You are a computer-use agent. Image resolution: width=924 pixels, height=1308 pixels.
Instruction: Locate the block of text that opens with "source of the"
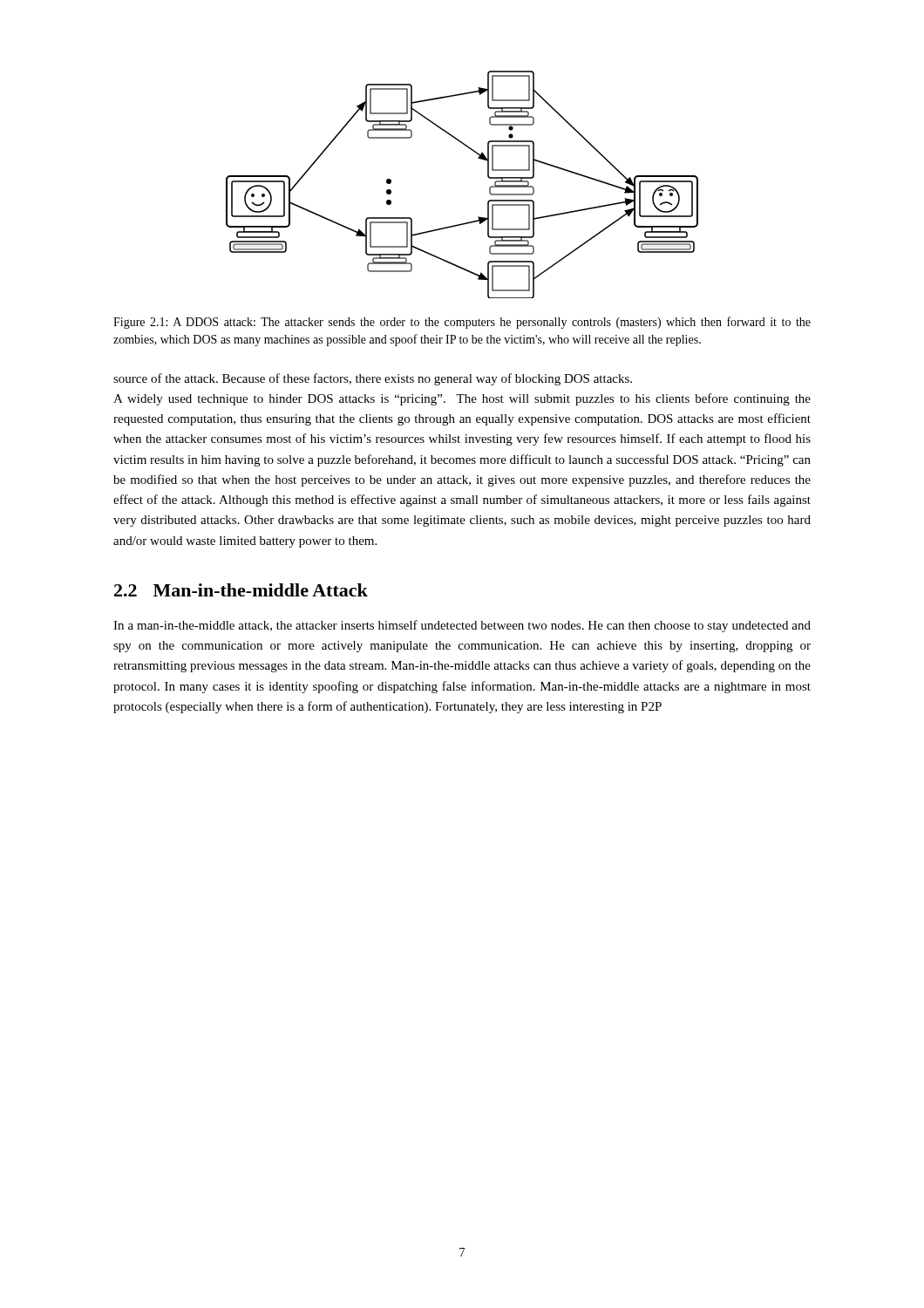[462, 459]
